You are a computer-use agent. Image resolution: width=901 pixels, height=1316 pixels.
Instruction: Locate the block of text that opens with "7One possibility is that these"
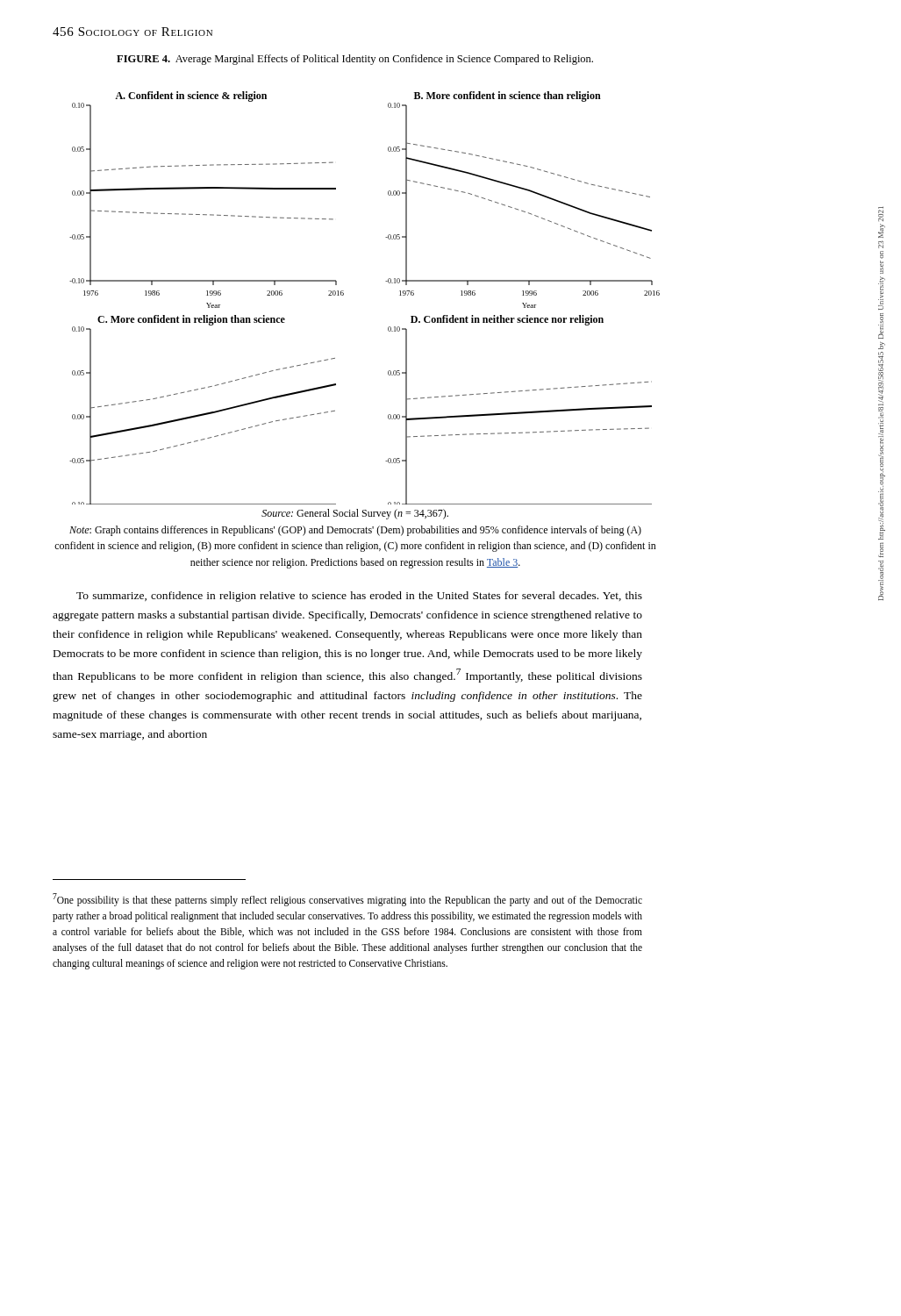click(347, 930)
